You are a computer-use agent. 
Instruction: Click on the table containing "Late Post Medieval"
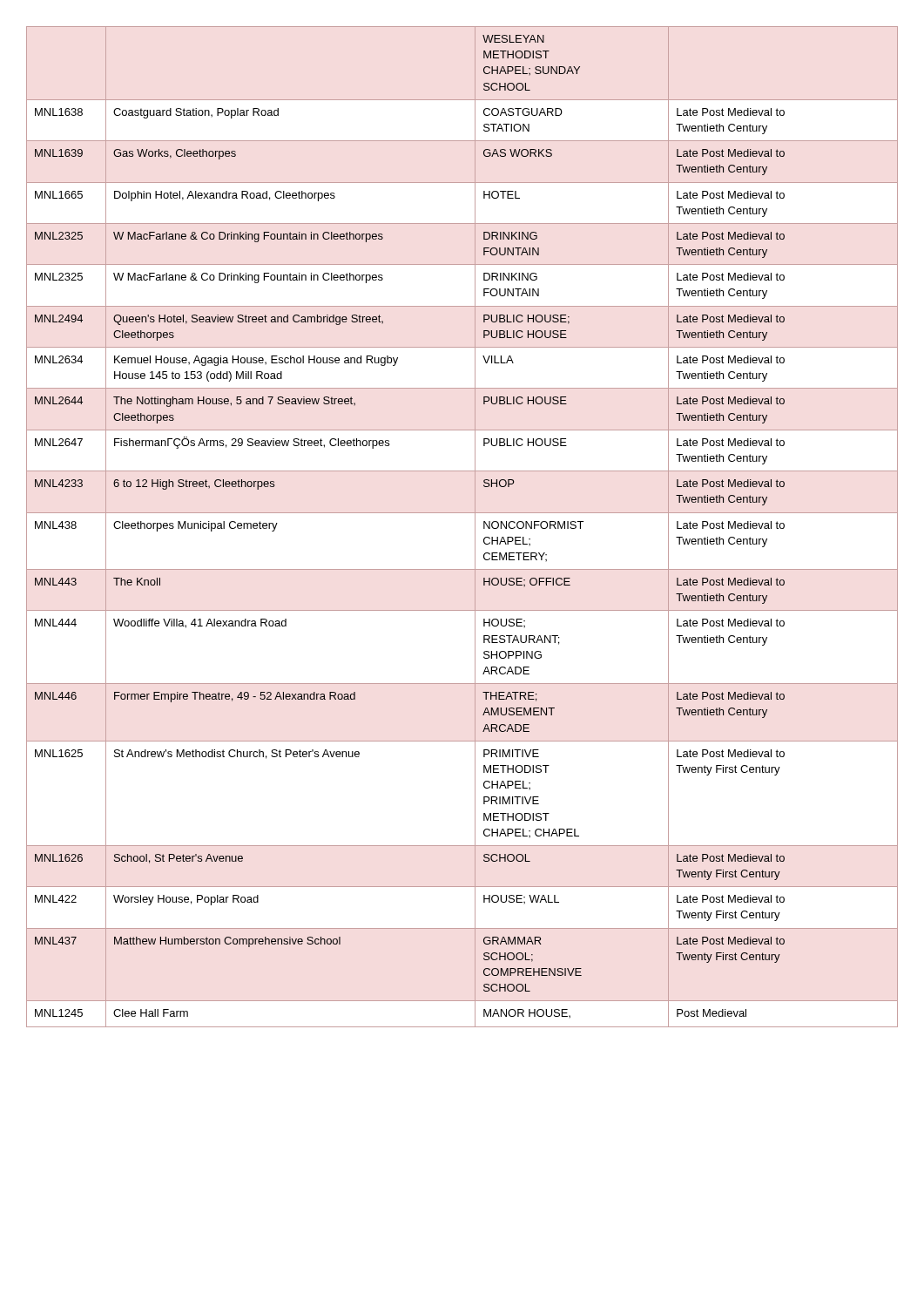462,527
